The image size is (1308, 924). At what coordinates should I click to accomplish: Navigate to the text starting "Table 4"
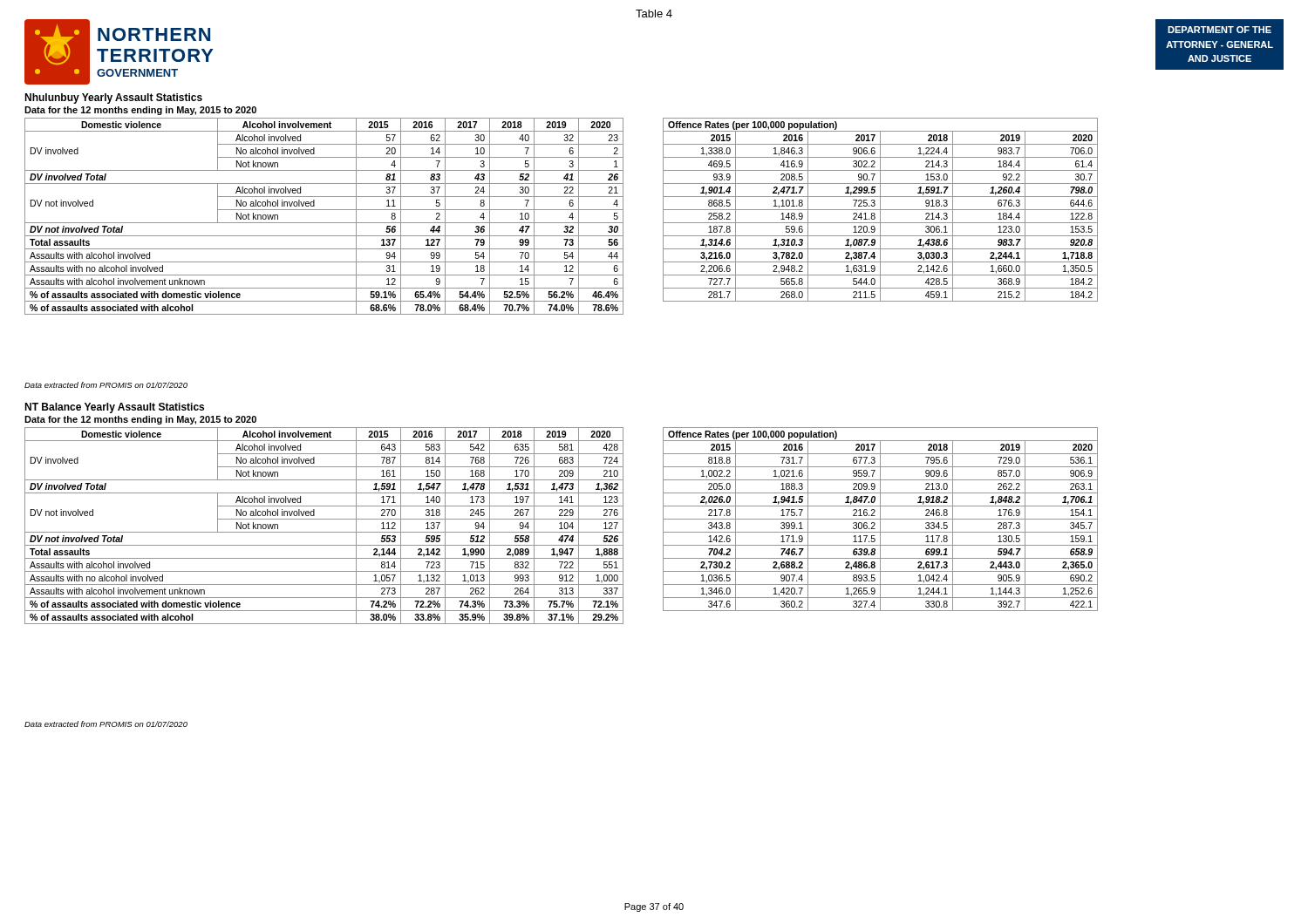point(654,13)
